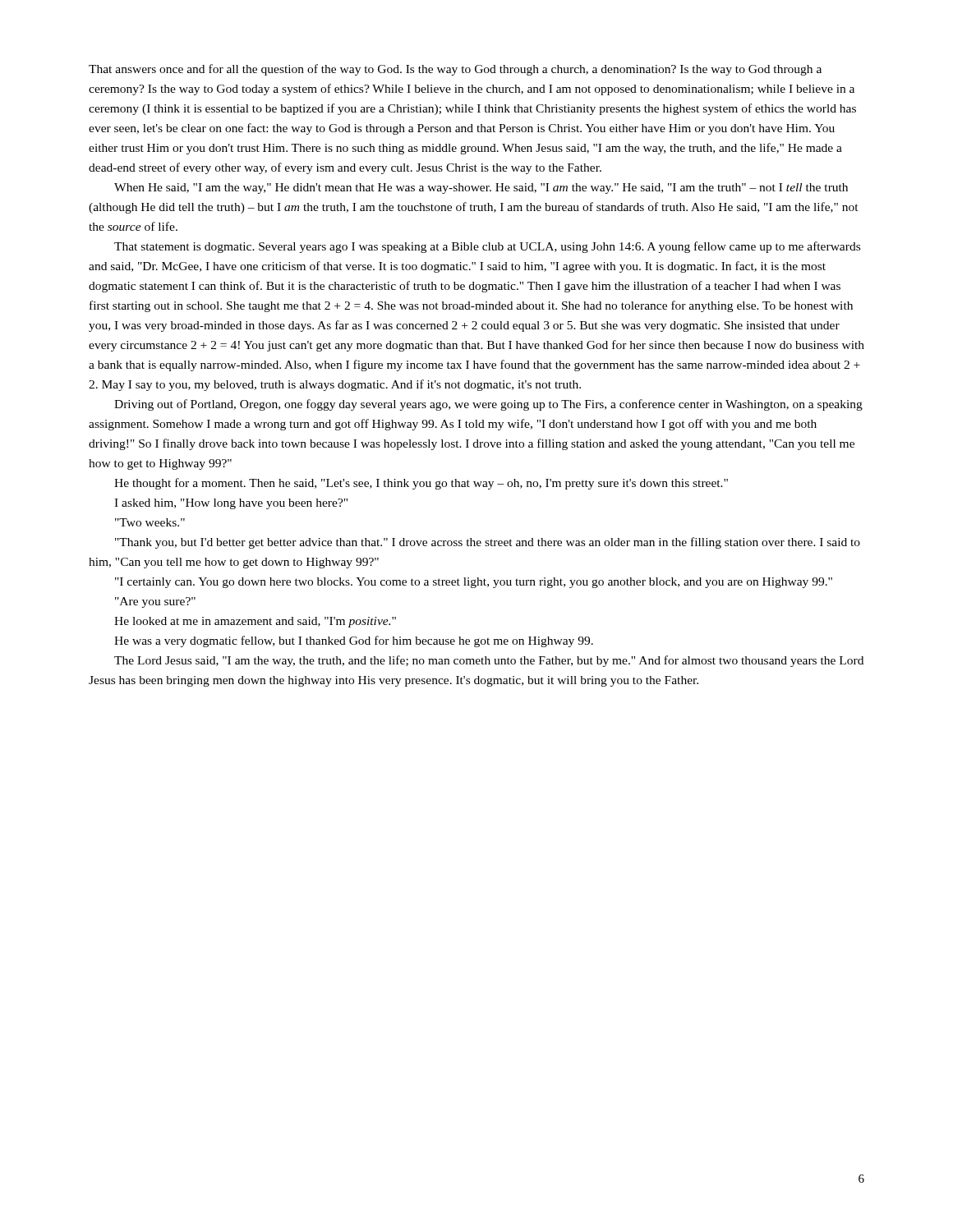Navigate to the passage starting "I asked him, "How long have"
953x1232 pixels.
(231, 504)
